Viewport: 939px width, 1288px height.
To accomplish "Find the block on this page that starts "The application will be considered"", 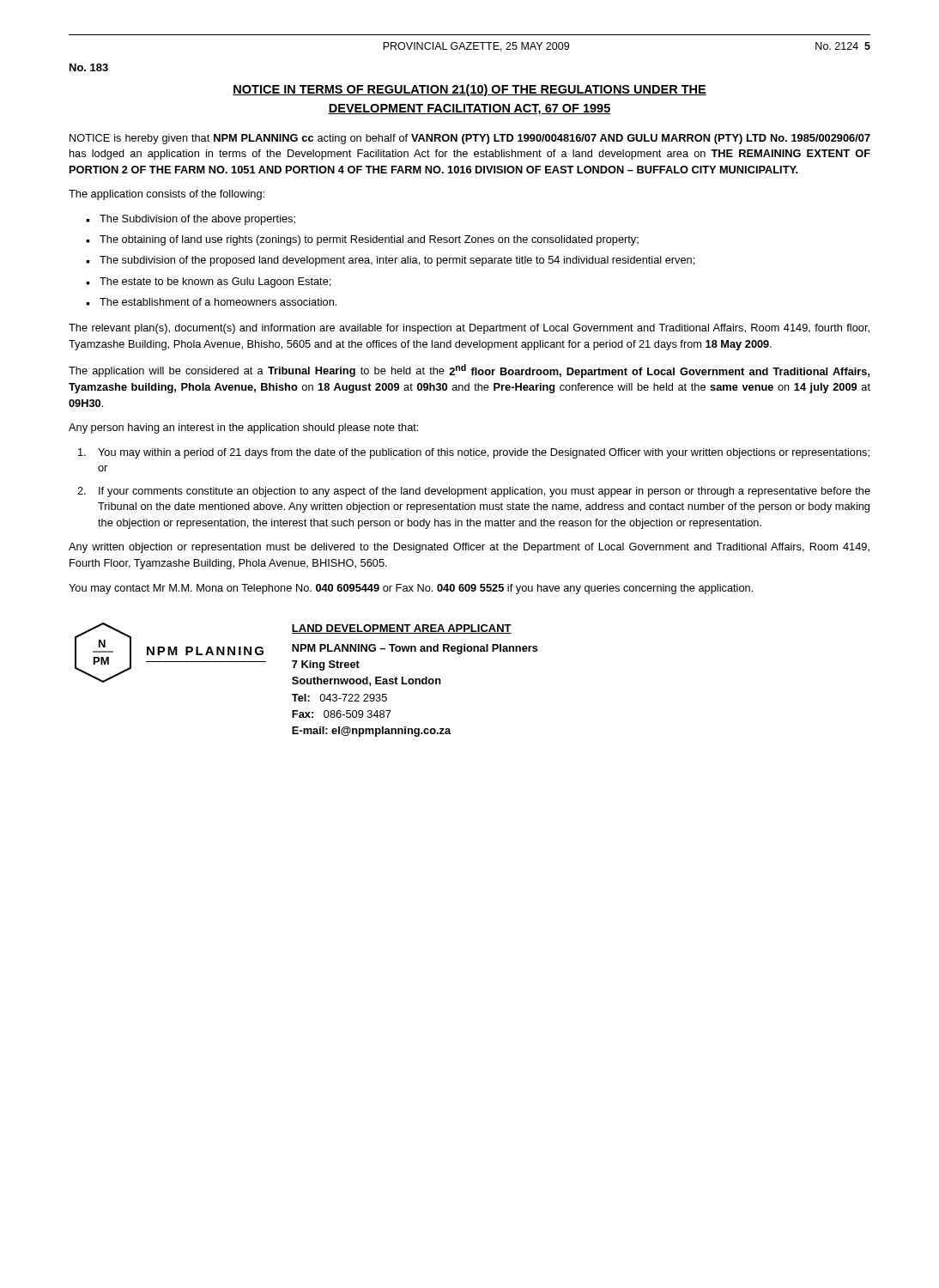I will coord(469,385).
